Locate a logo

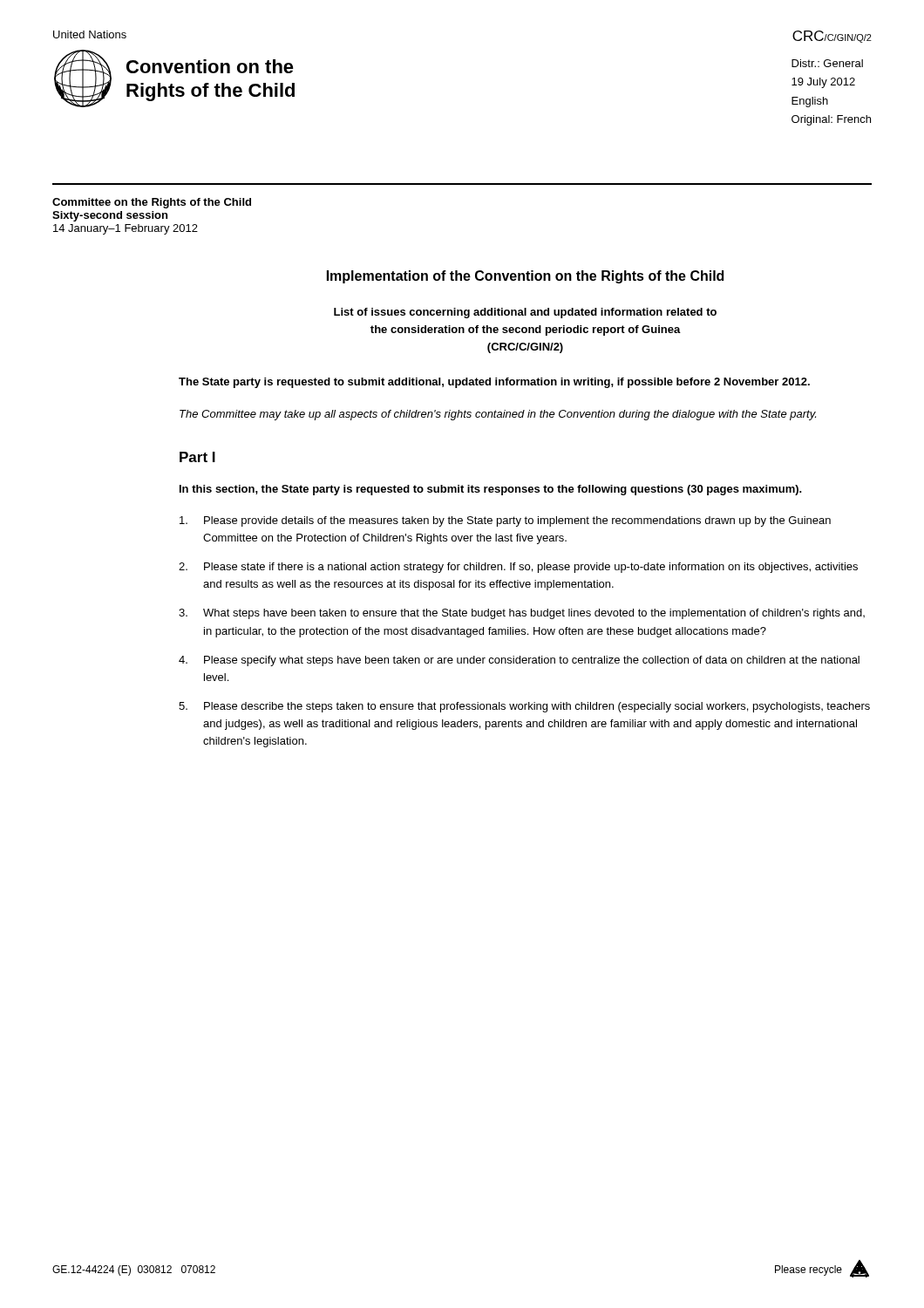click(x=174, y=78)
